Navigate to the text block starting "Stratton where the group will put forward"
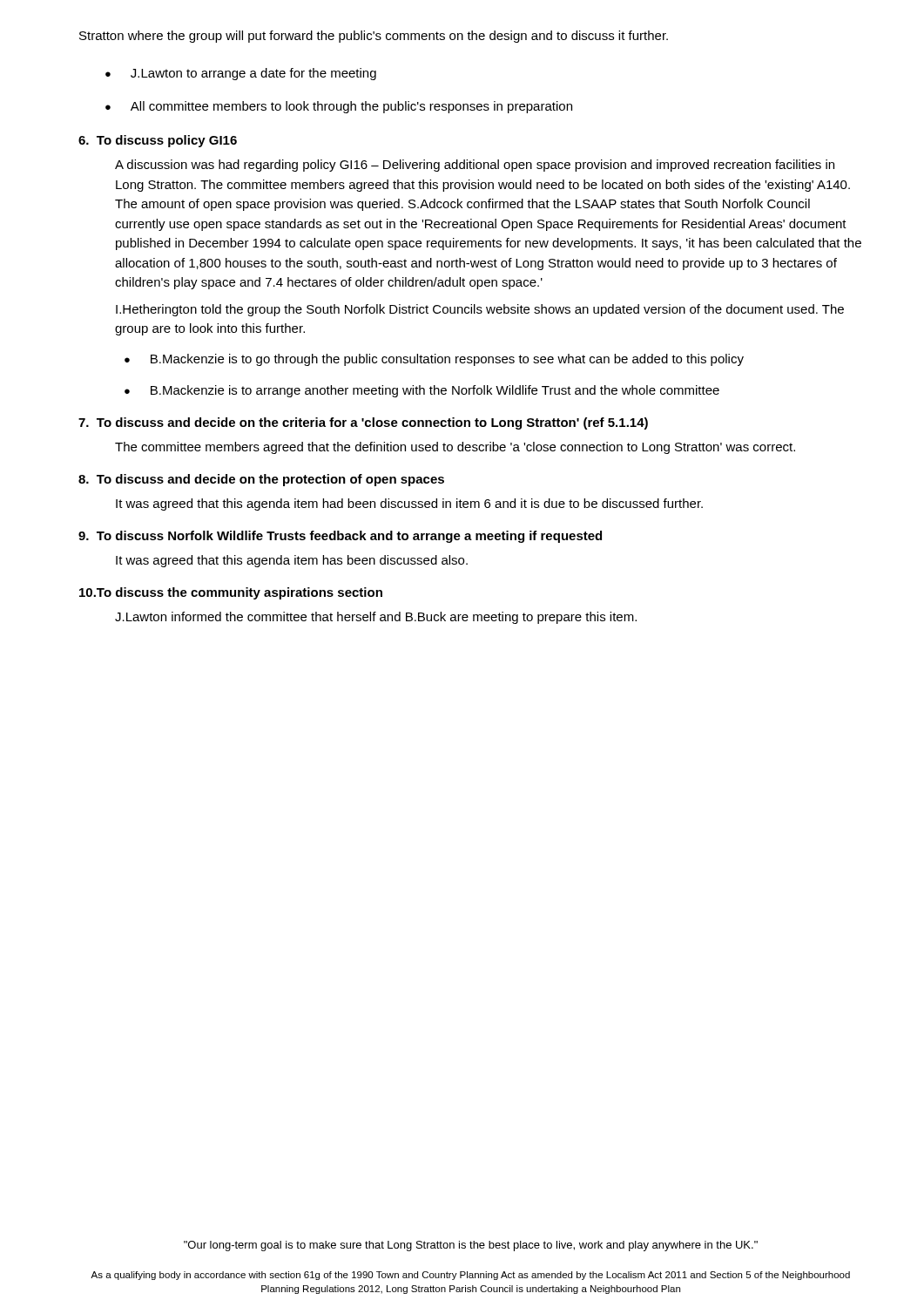Screen dimensions: 1307x924 (374, 35)
